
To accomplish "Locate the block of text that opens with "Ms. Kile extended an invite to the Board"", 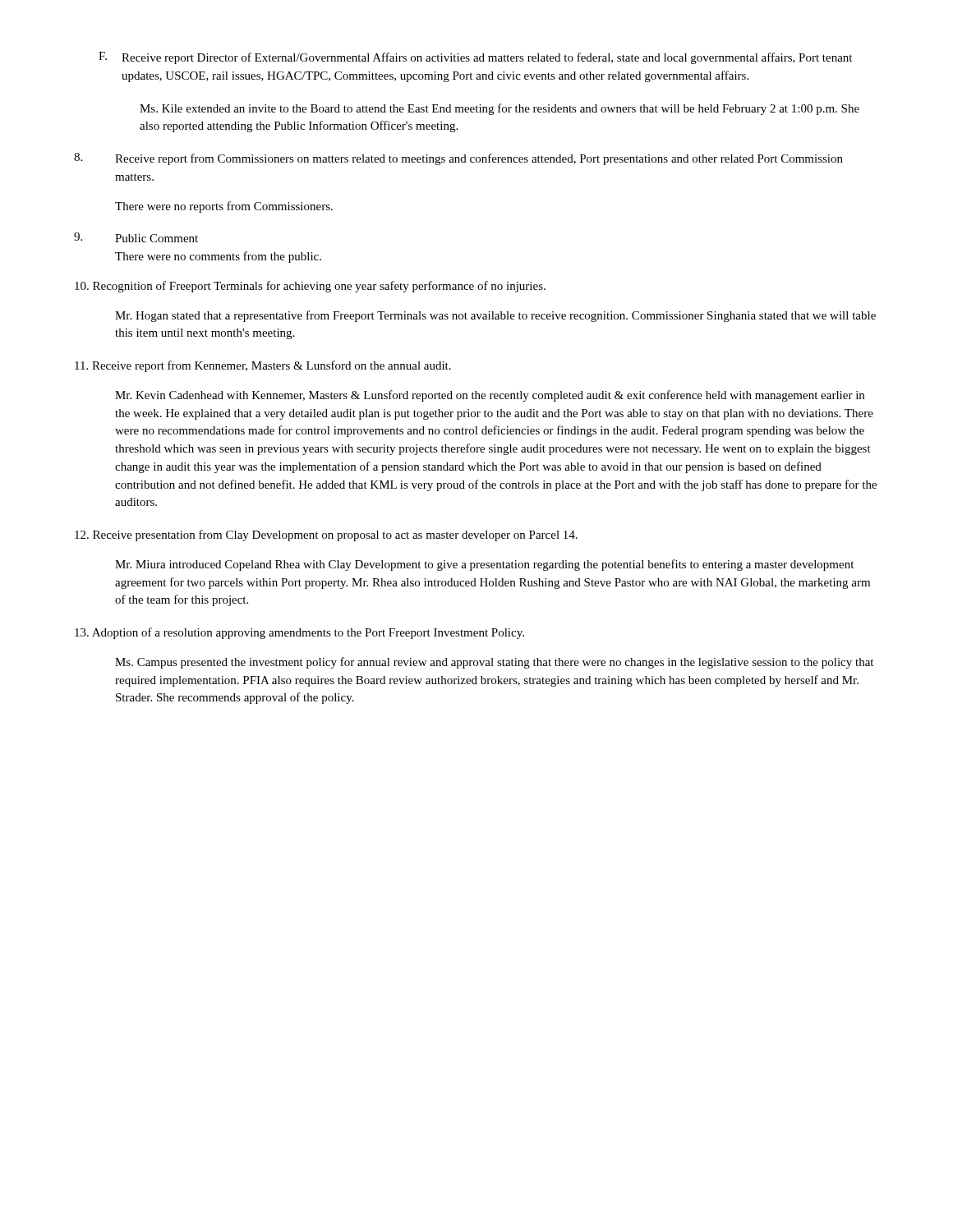I will point(500,117).
